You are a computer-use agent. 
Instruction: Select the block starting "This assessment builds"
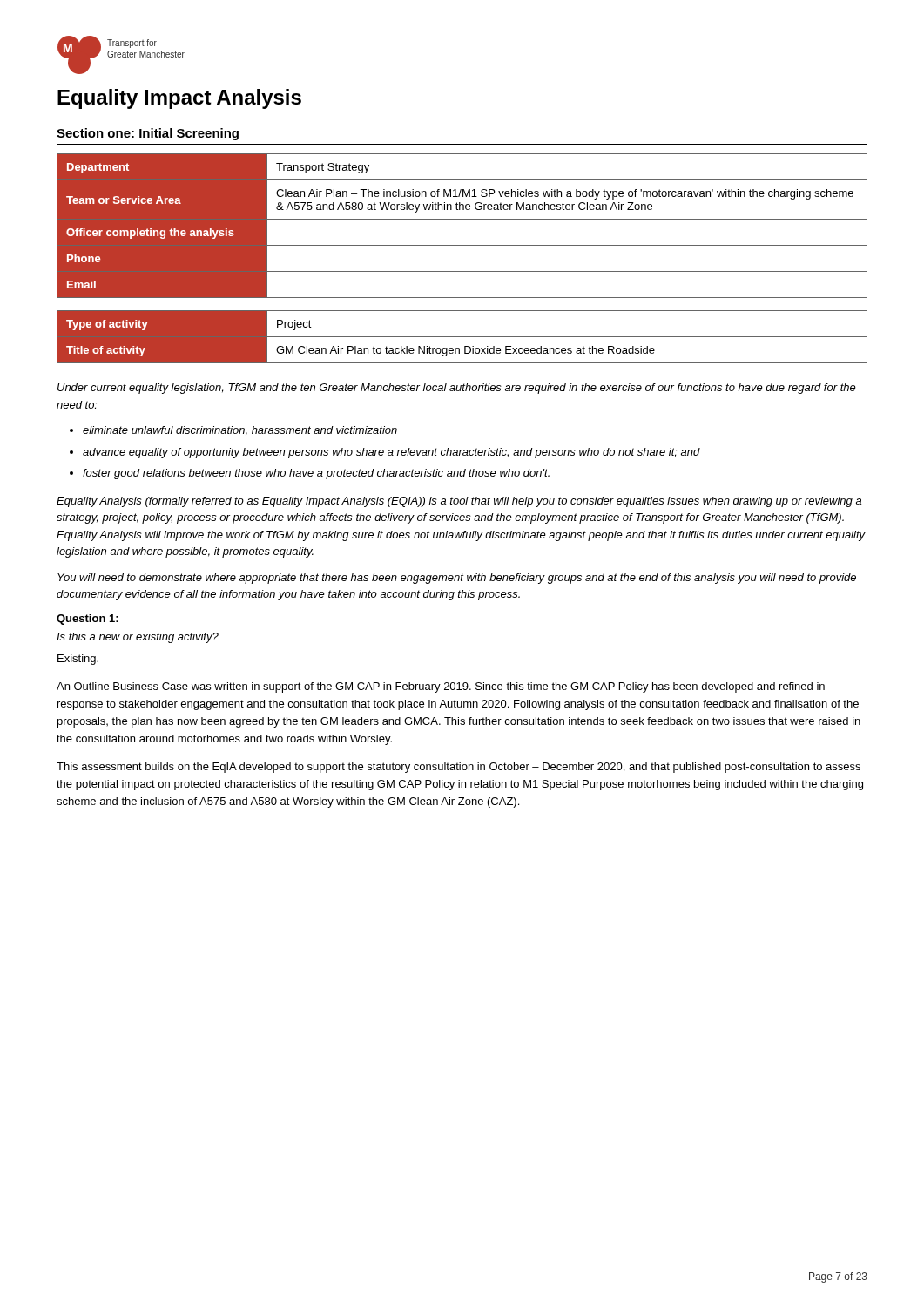click(460, 784)
